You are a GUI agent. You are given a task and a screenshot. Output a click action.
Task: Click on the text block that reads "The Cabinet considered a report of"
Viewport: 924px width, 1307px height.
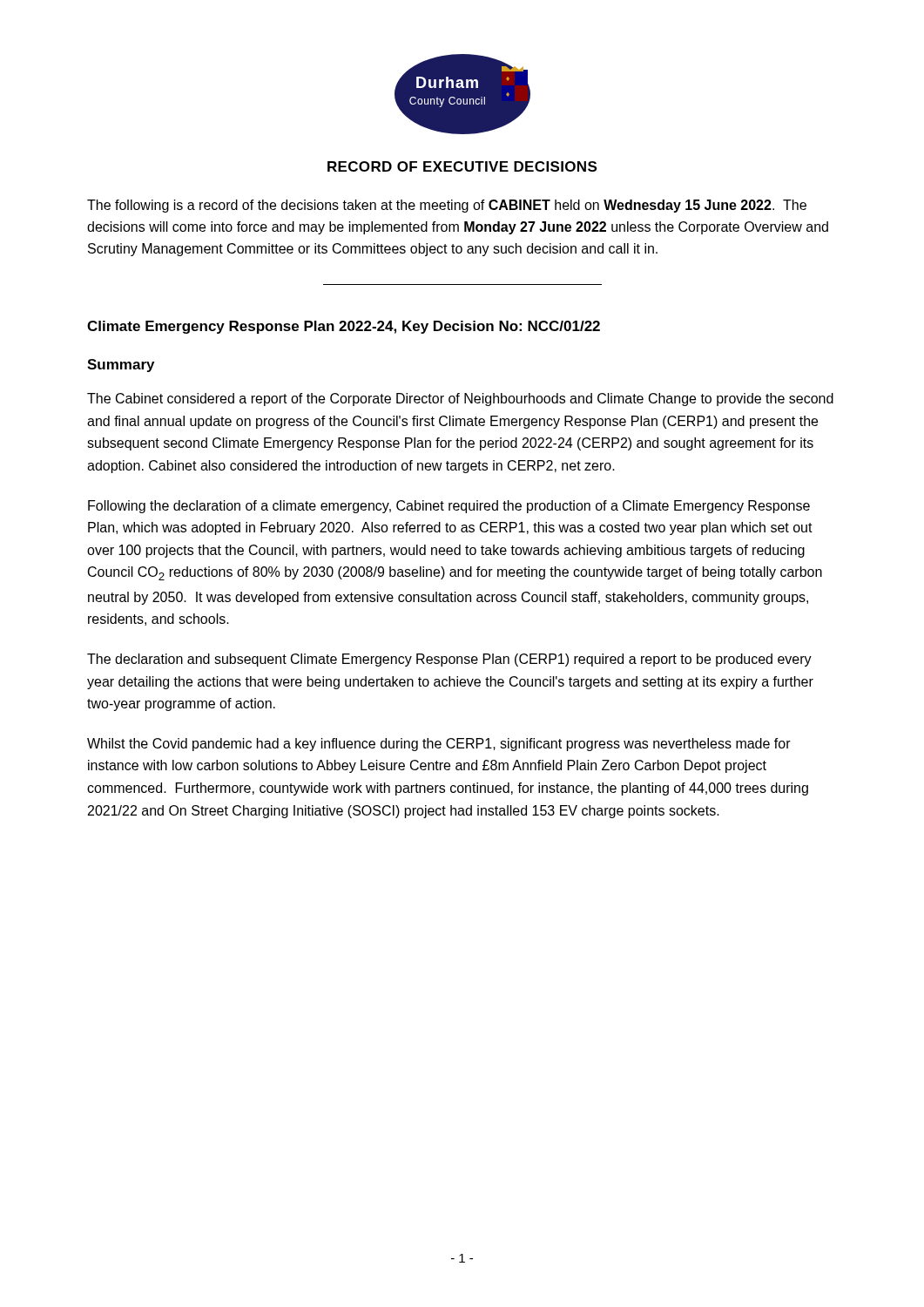coord(460,432)
